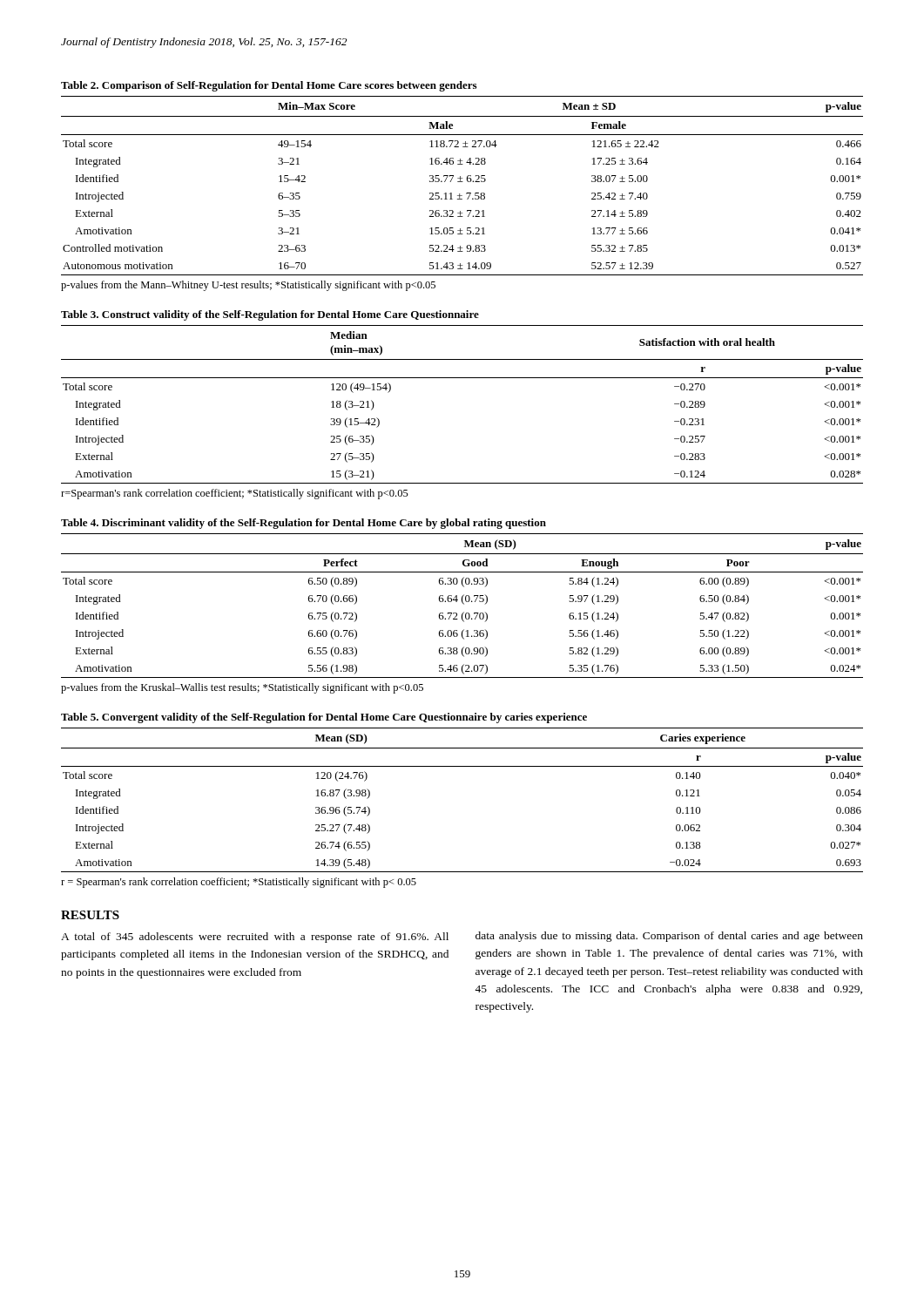Select the footnote with the text "p-values from the Kruskal–Wallis test"

tap(242, 687)
